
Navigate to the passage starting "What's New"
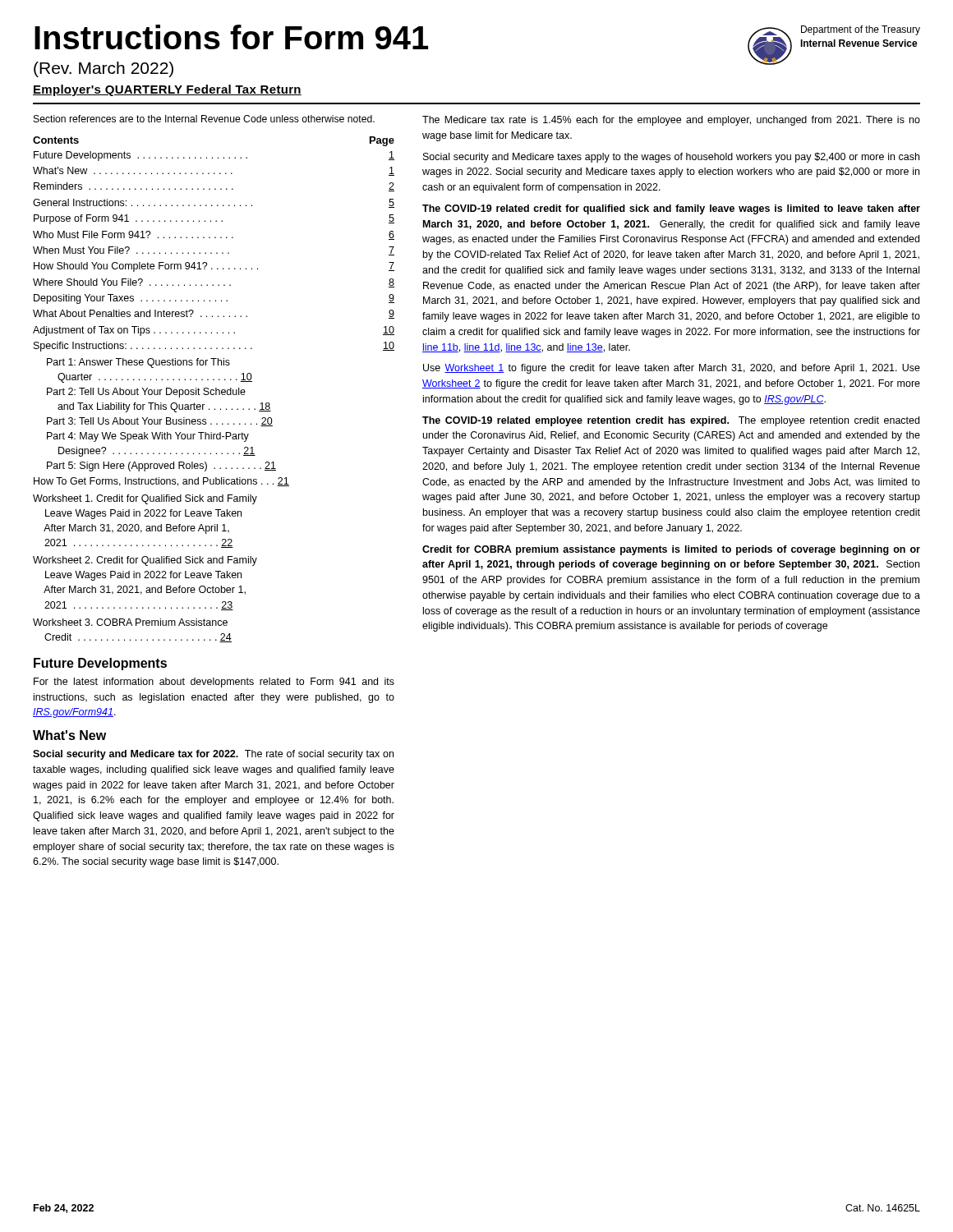coord(69,736)
